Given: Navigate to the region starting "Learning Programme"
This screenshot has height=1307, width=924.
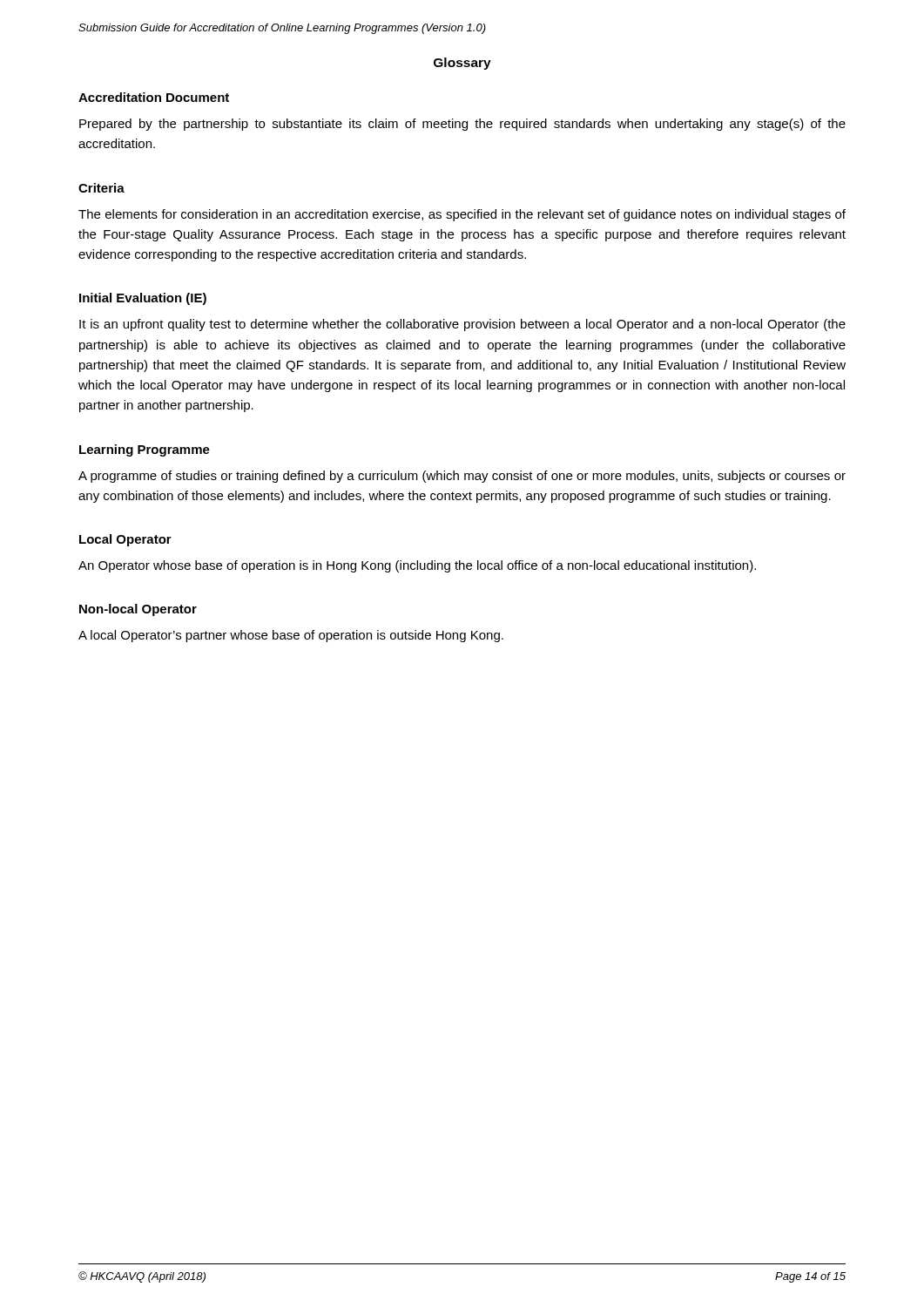Looking at the screenshot, I should (x=144, y=449).
